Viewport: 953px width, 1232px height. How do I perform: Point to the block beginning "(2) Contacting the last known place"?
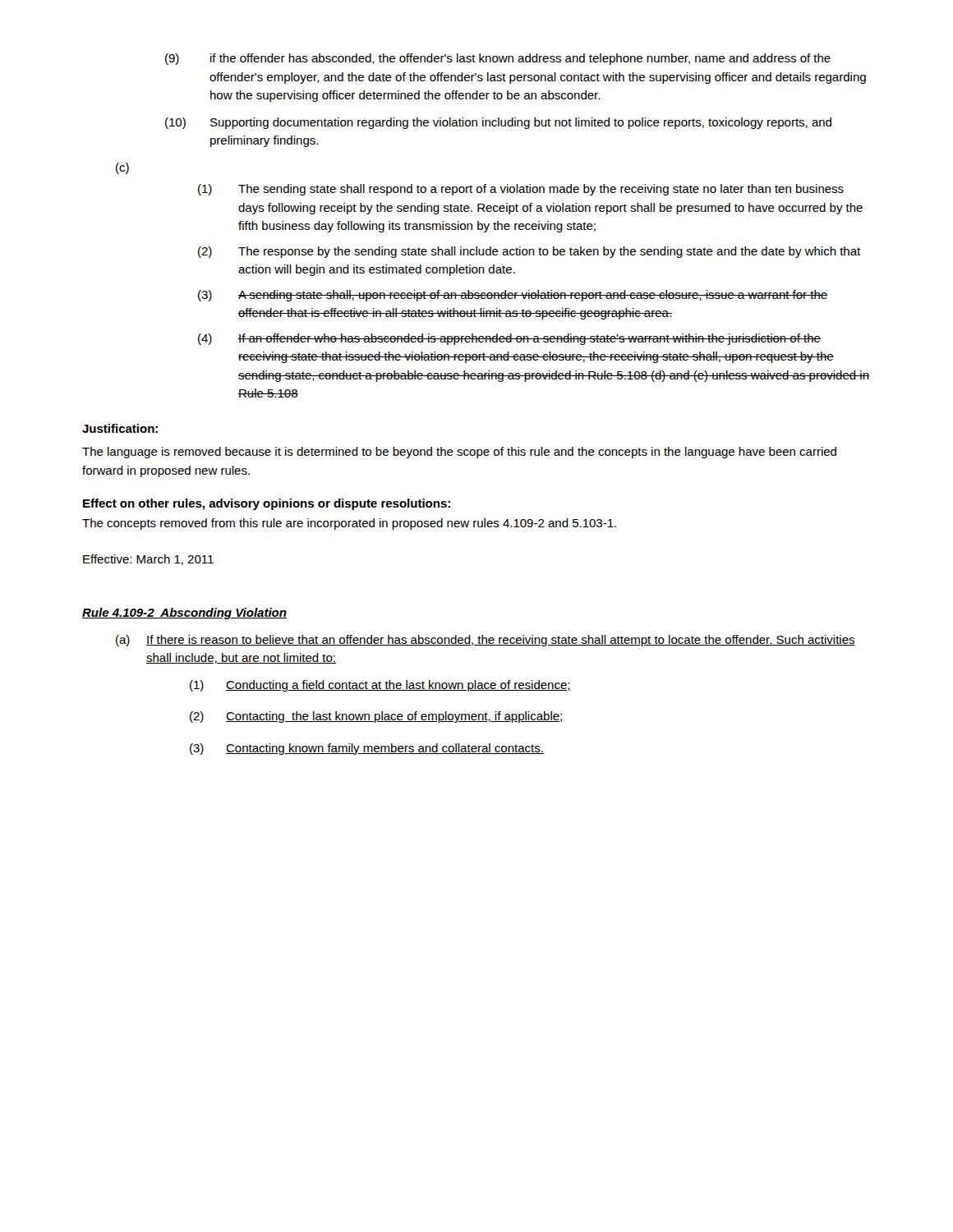pos(530,717)
